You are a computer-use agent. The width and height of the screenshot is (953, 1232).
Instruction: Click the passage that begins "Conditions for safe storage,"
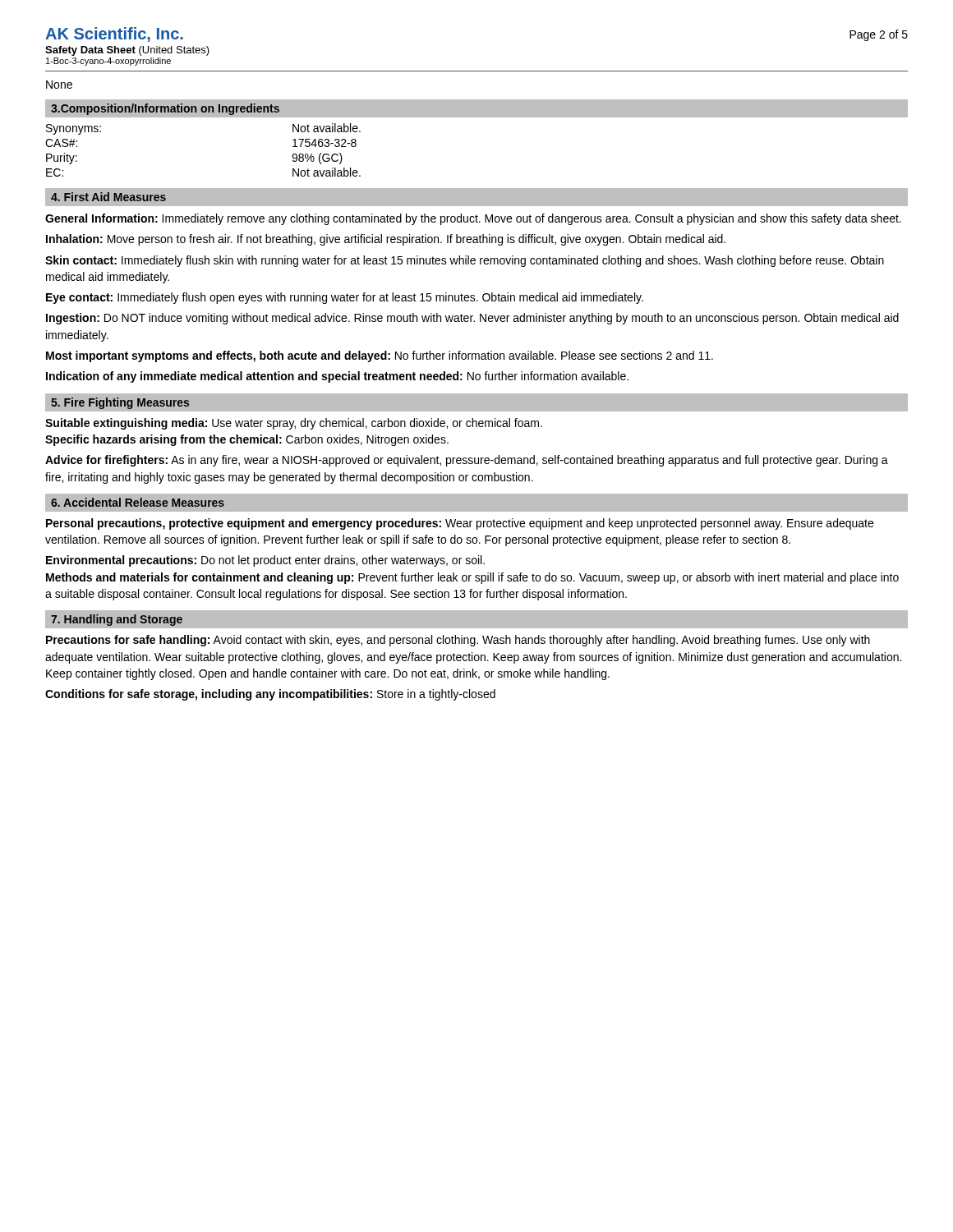point(270,694)
